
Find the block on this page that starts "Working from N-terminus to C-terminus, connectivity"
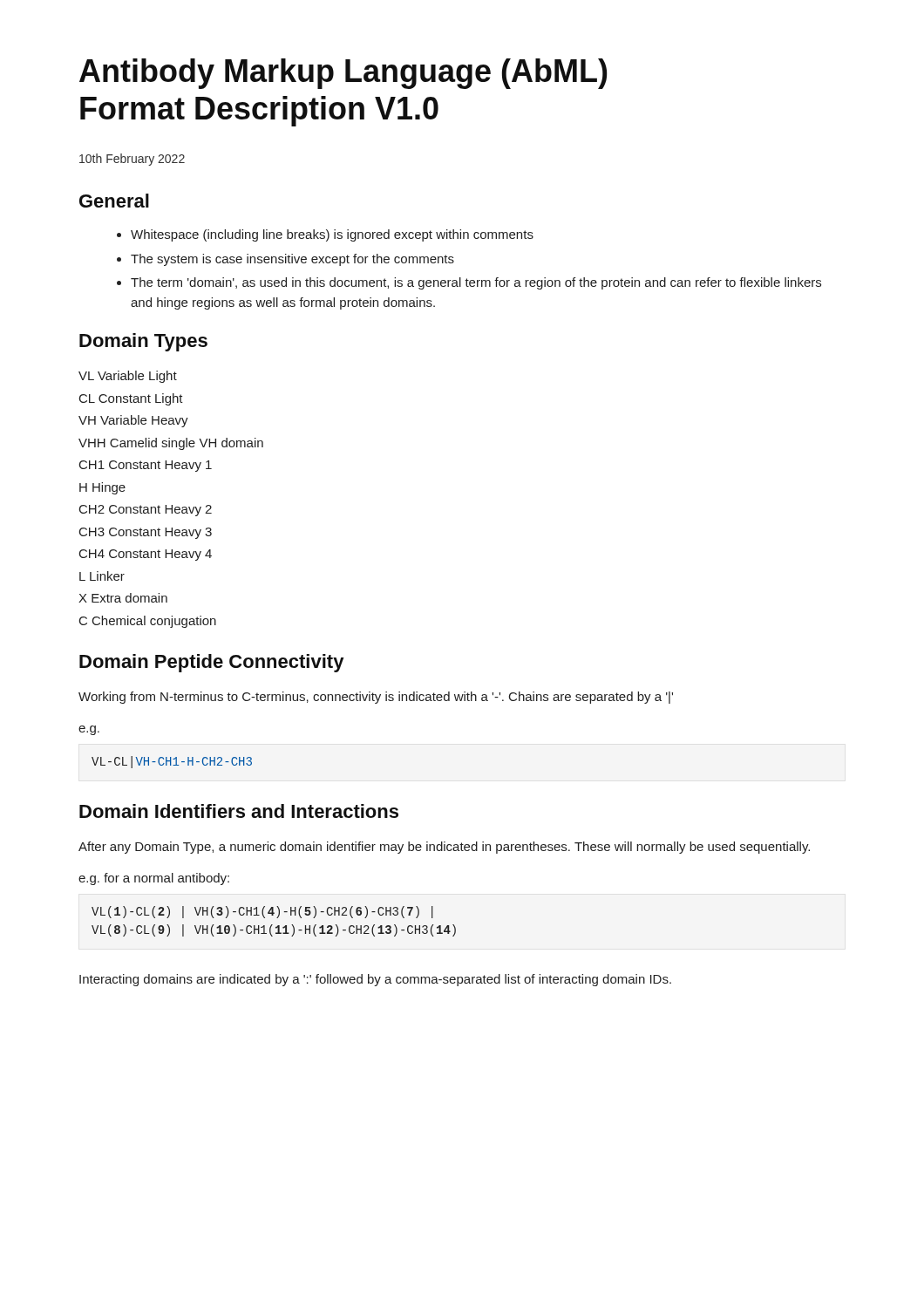point(462,697)
